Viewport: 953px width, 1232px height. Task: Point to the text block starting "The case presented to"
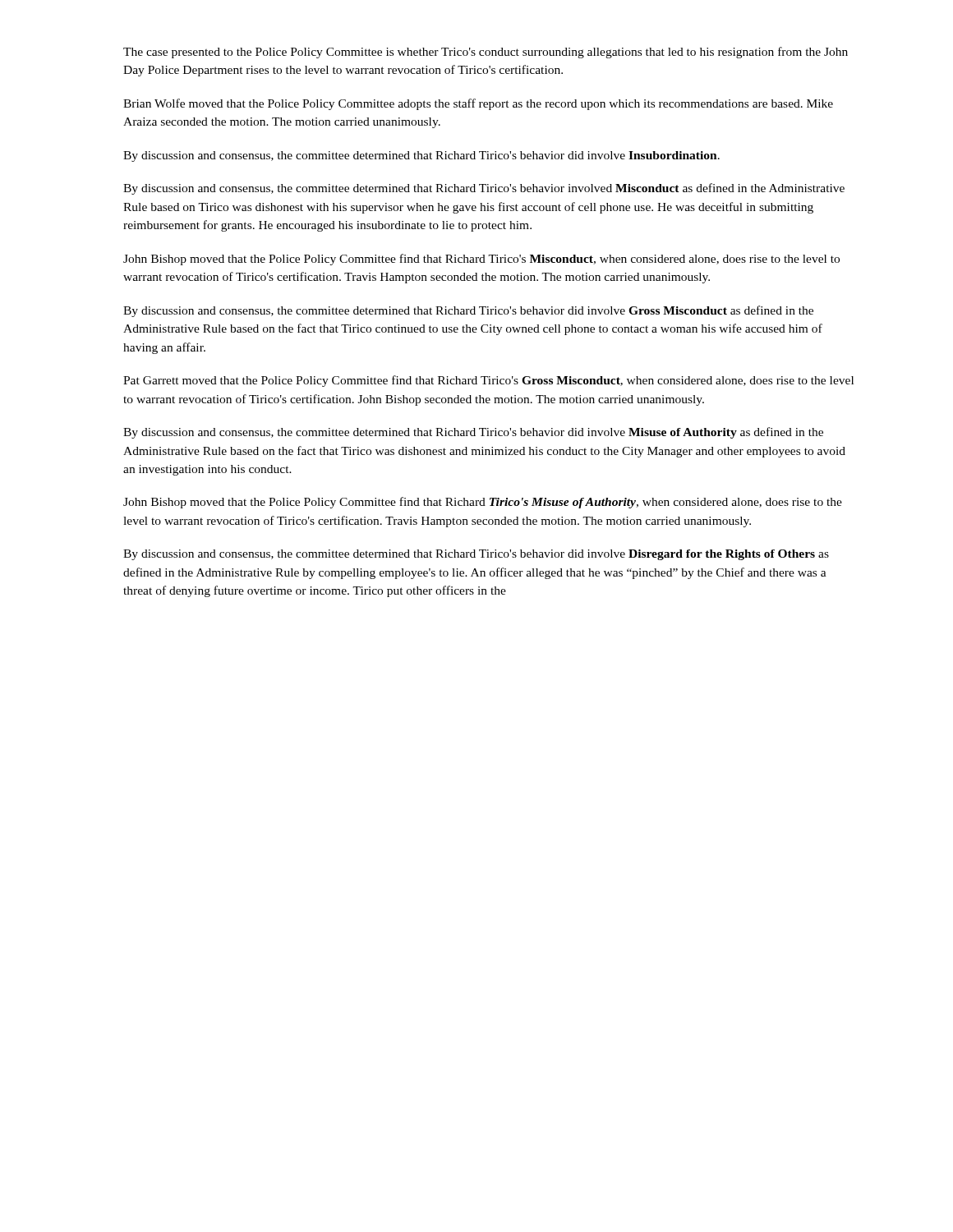(x=486, y=61)
